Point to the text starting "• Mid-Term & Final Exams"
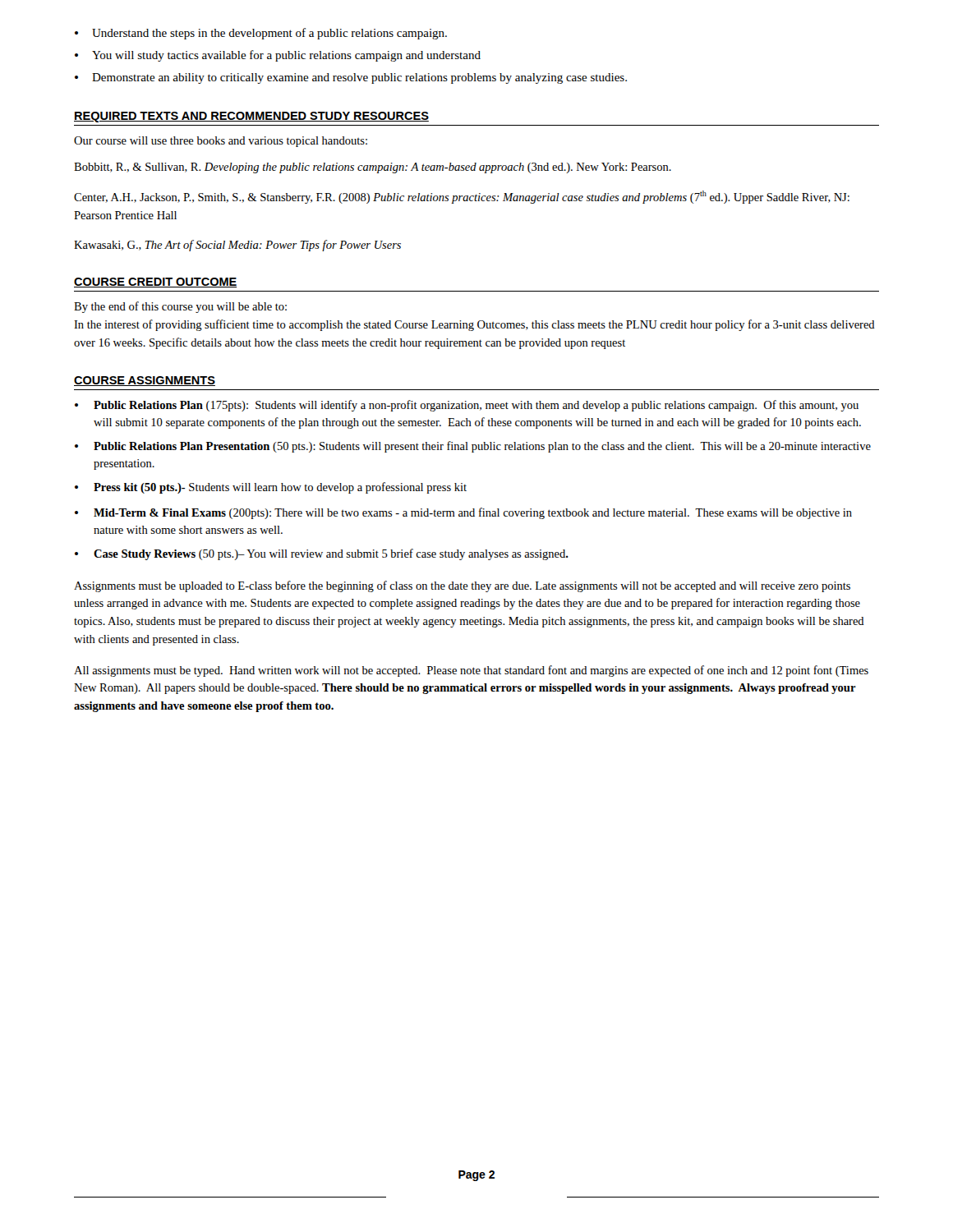 476,521
